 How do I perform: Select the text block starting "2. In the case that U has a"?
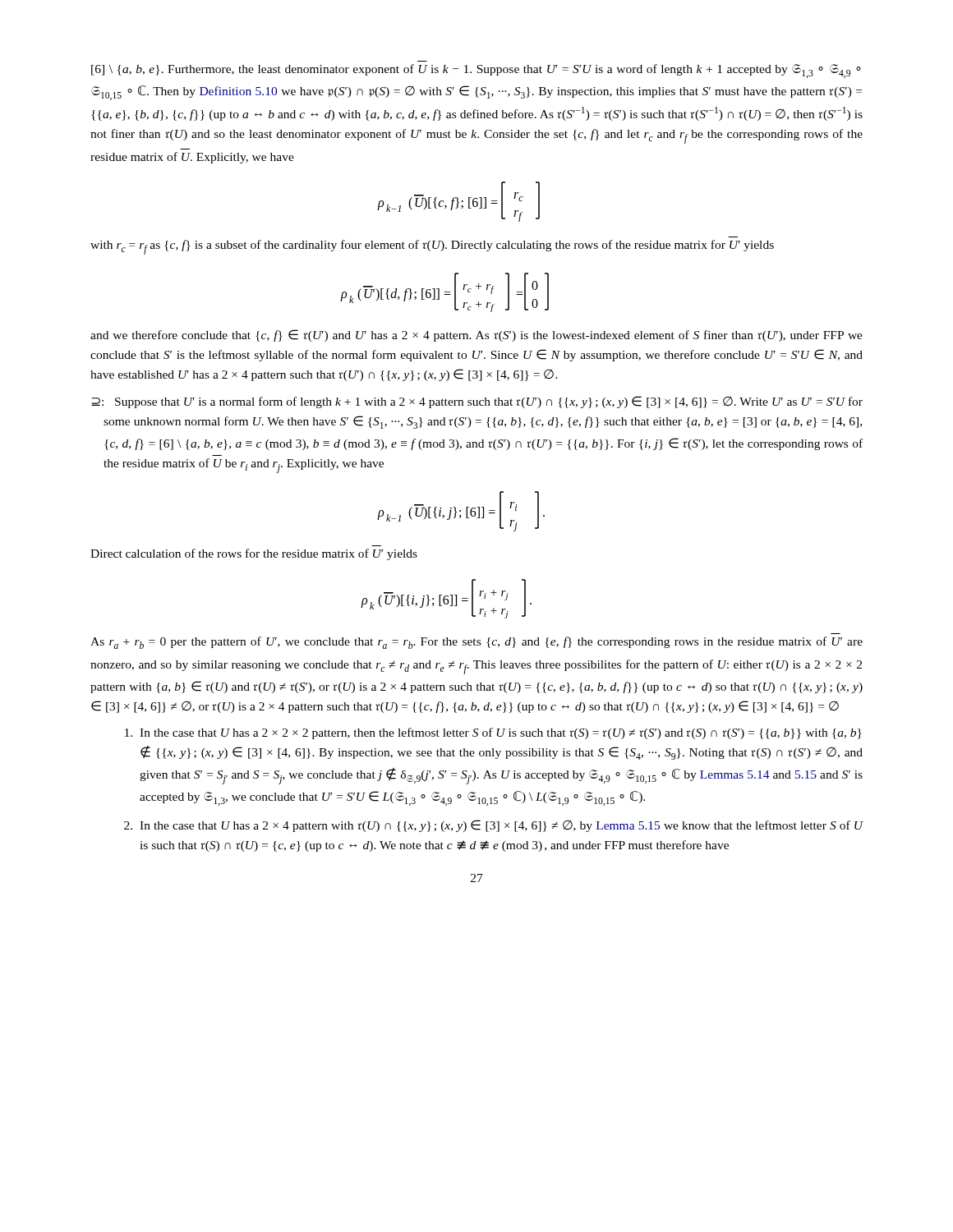click(x=486, y=836)
